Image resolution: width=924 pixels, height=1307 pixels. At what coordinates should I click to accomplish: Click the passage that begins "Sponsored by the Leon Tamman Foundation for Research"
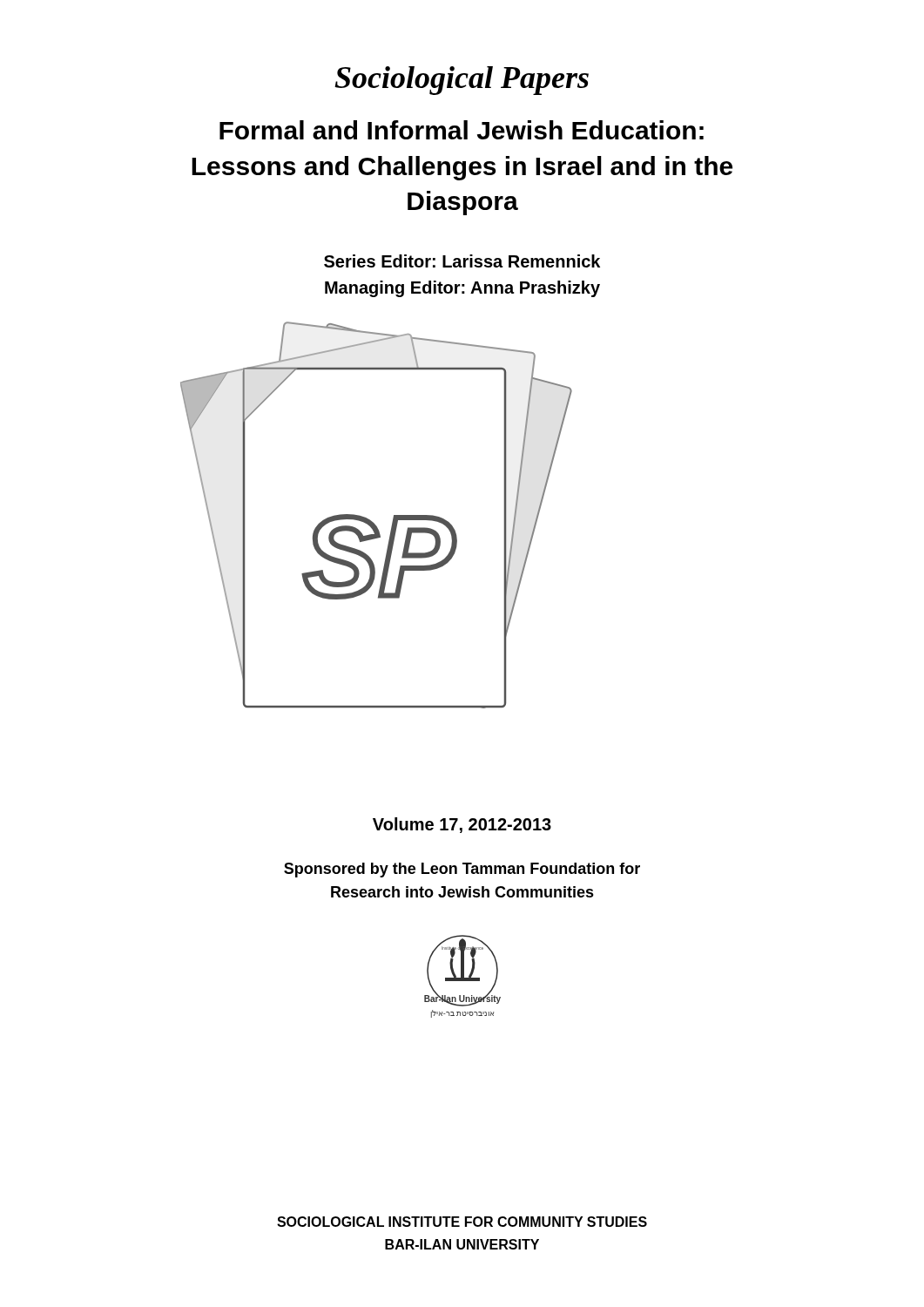pos(462,880)
